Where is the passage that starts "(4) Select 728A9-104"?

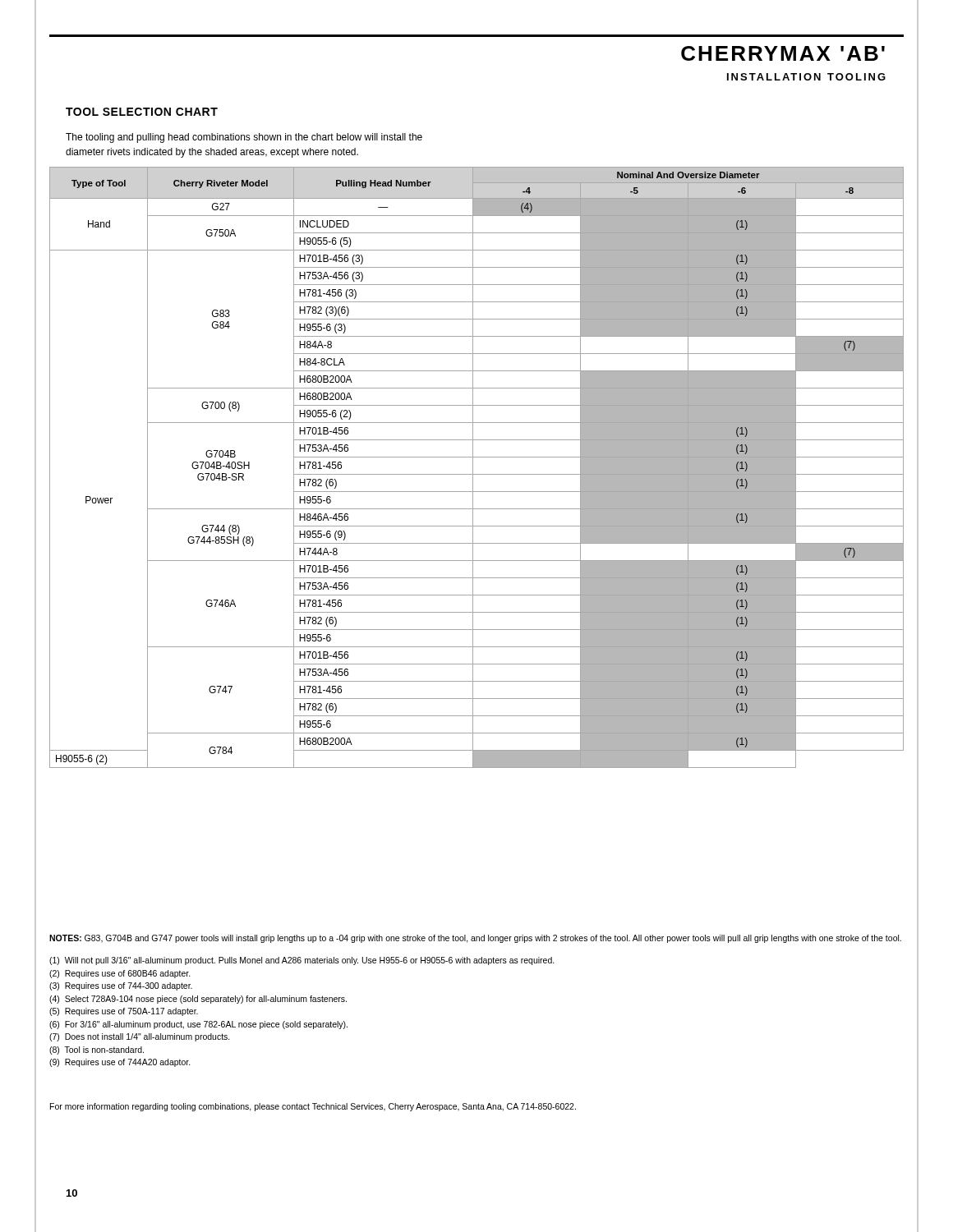(198, 998)
